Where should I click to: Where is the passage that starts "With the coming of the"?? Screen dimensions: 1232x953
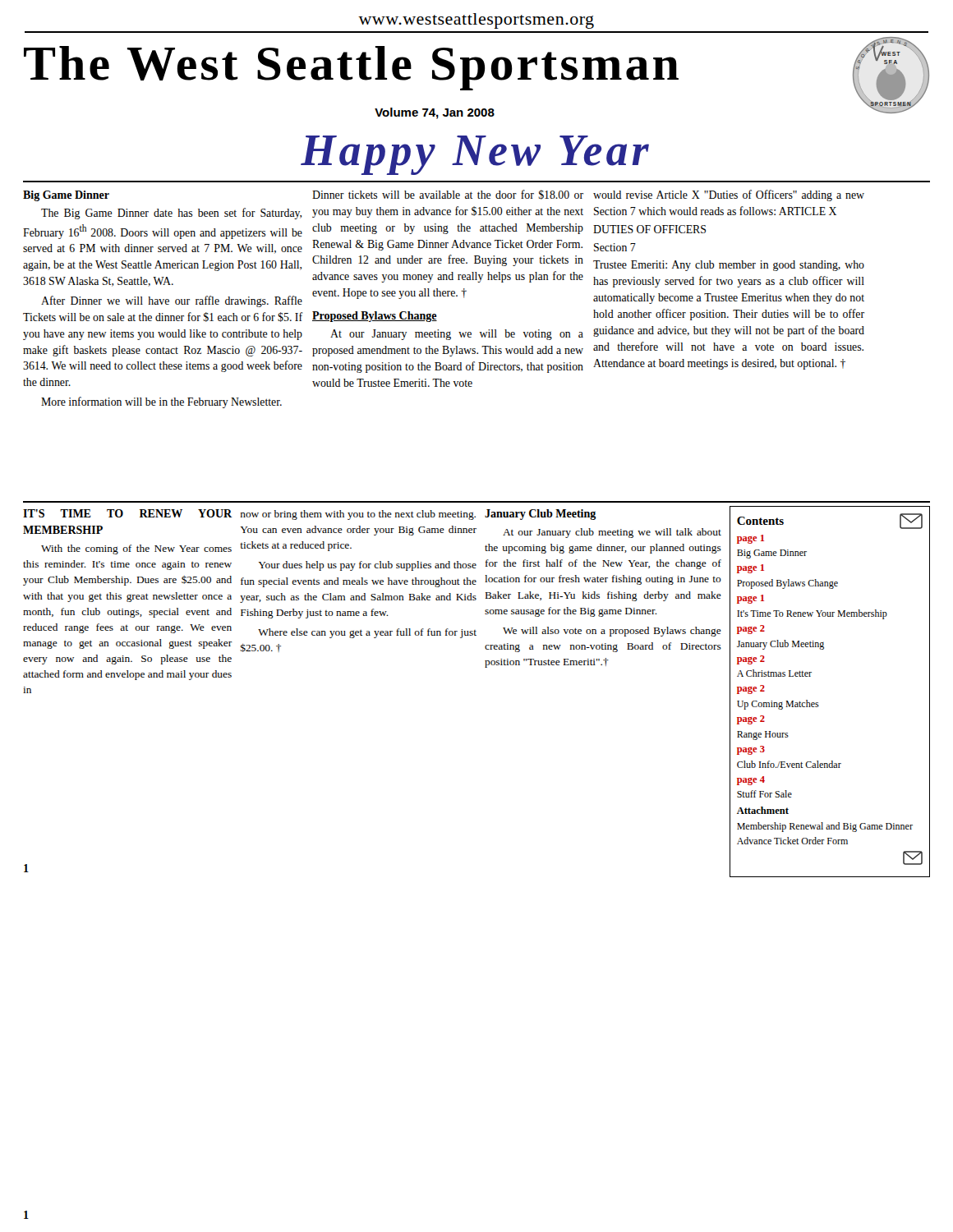click(127, 619)
